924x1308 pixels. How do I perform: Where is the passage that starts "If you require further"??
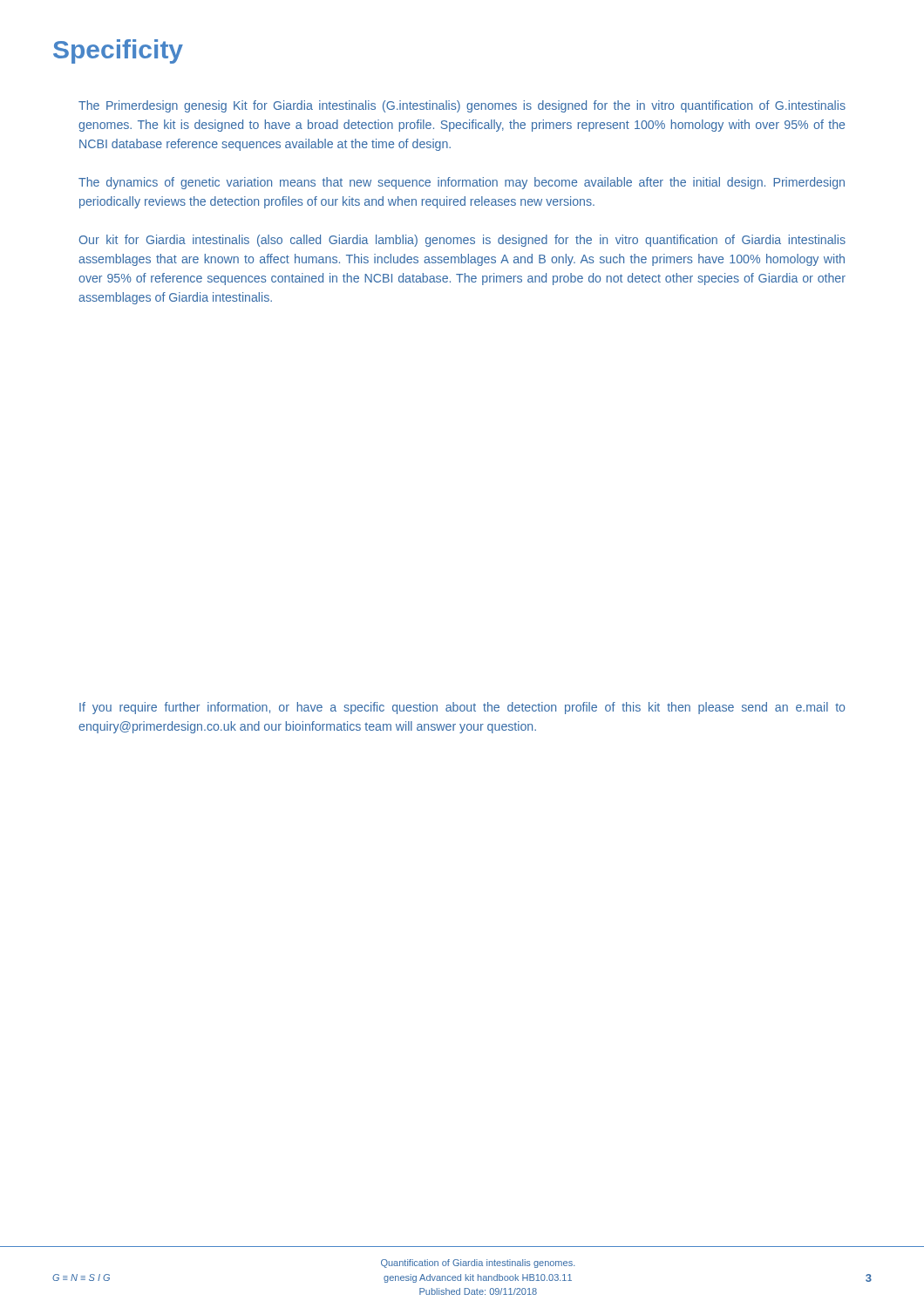pyautogui.click(x=462, y=717)
